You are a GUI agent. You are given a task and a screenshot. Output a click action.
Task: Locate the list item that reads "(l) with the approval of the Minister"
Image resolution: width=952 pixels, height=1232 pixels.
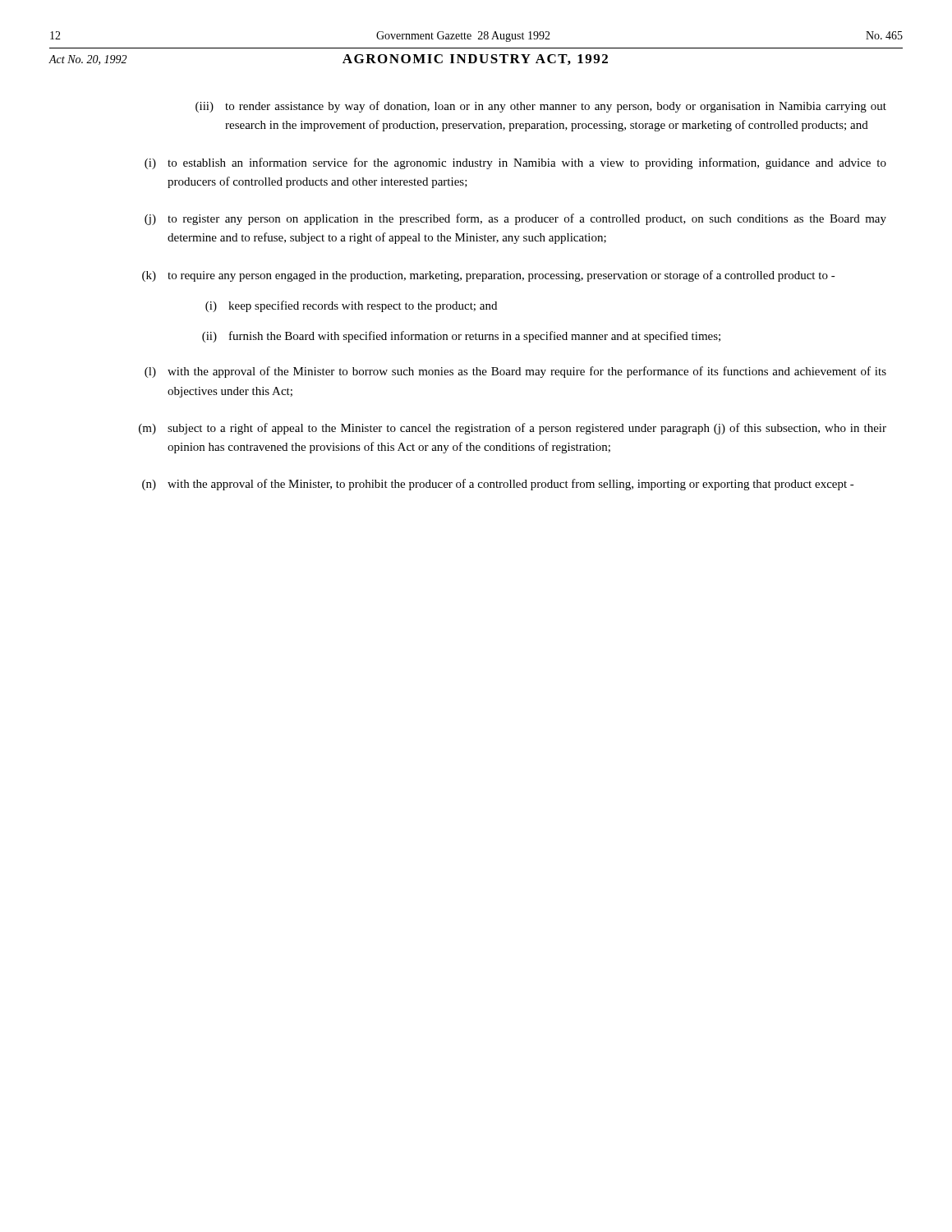pos(468,382)
